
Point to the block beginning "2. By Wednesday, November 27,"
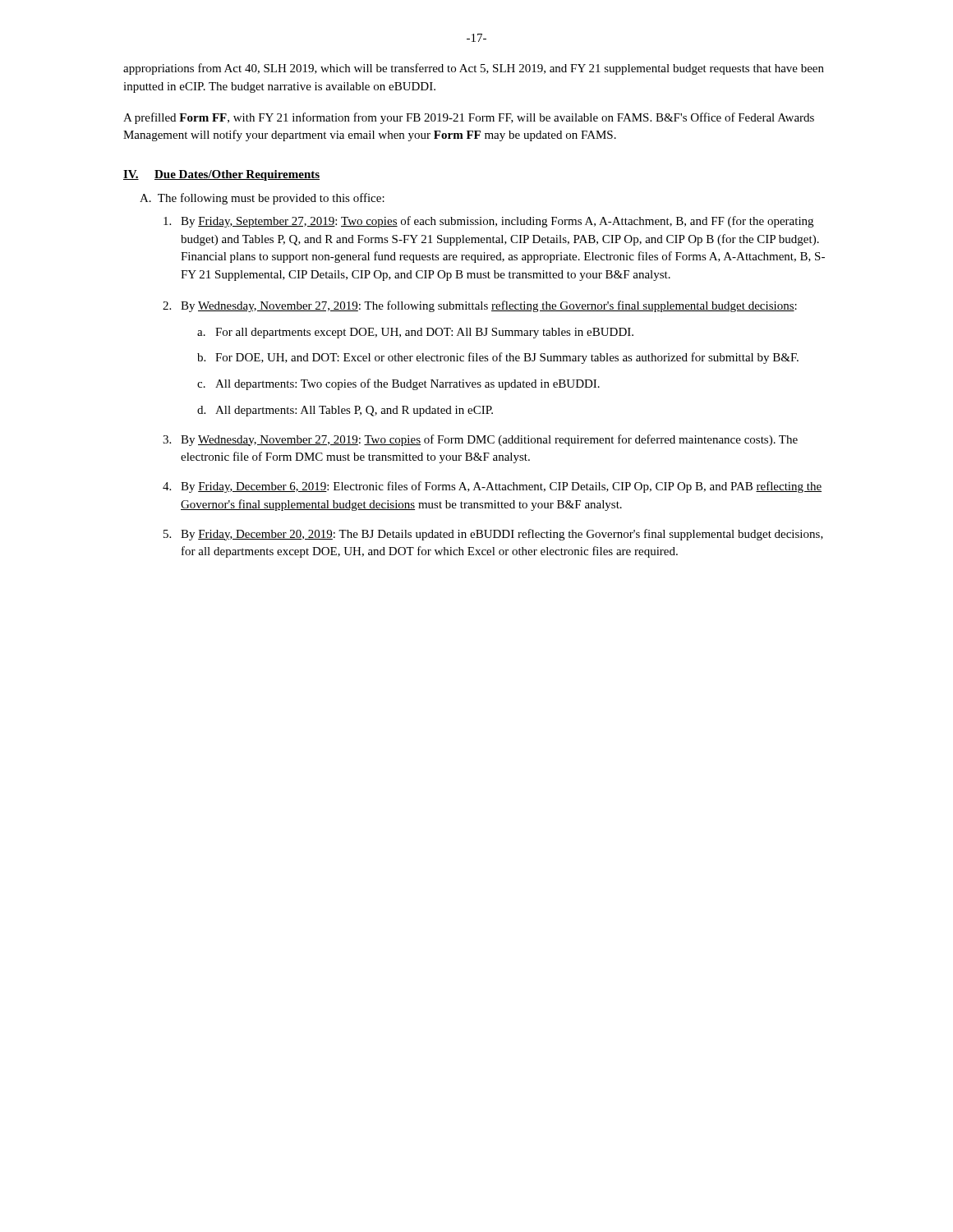pyautogui.click(x=496, y=360)
